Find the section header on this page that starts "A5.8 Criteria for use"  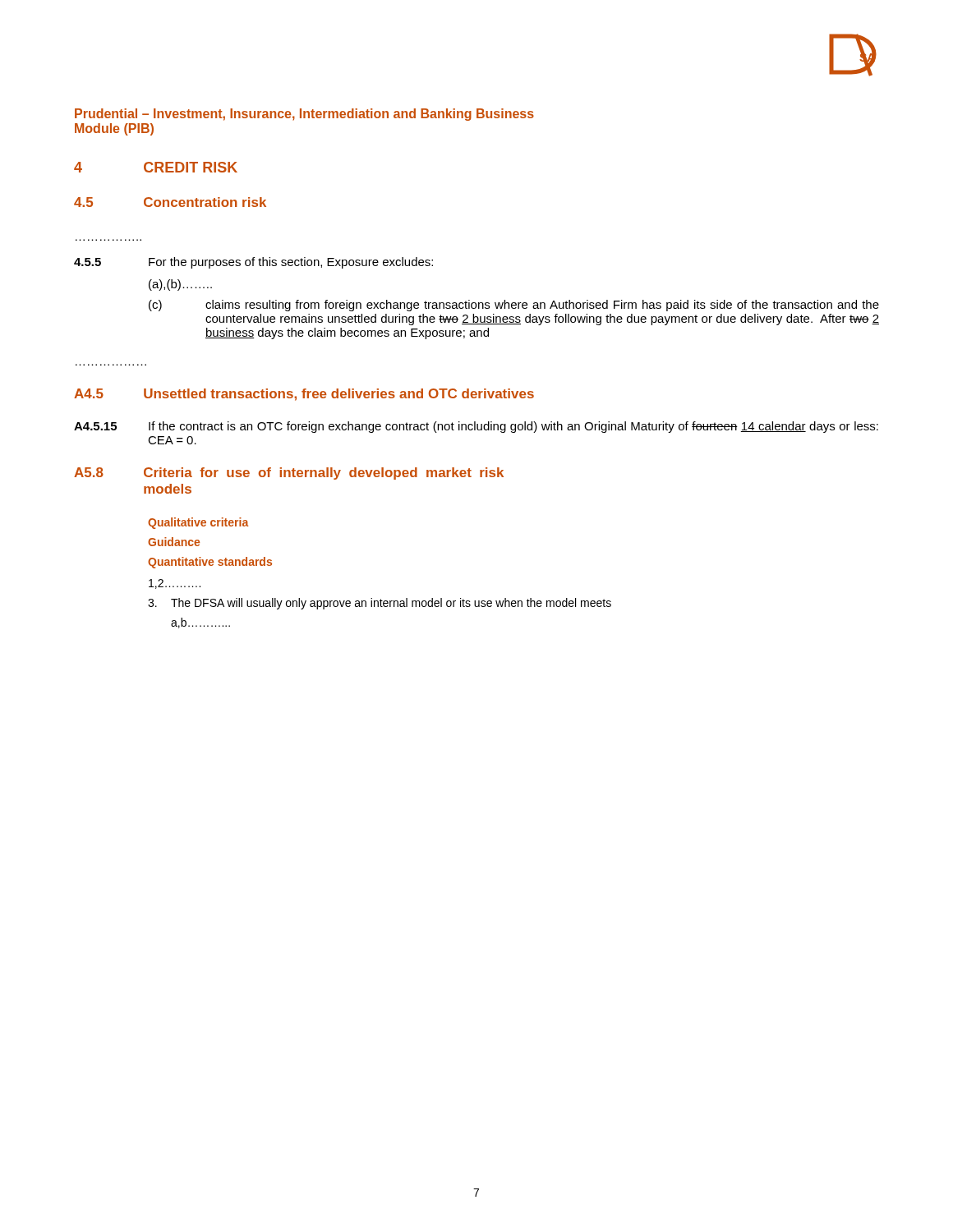tap(474, 481)
